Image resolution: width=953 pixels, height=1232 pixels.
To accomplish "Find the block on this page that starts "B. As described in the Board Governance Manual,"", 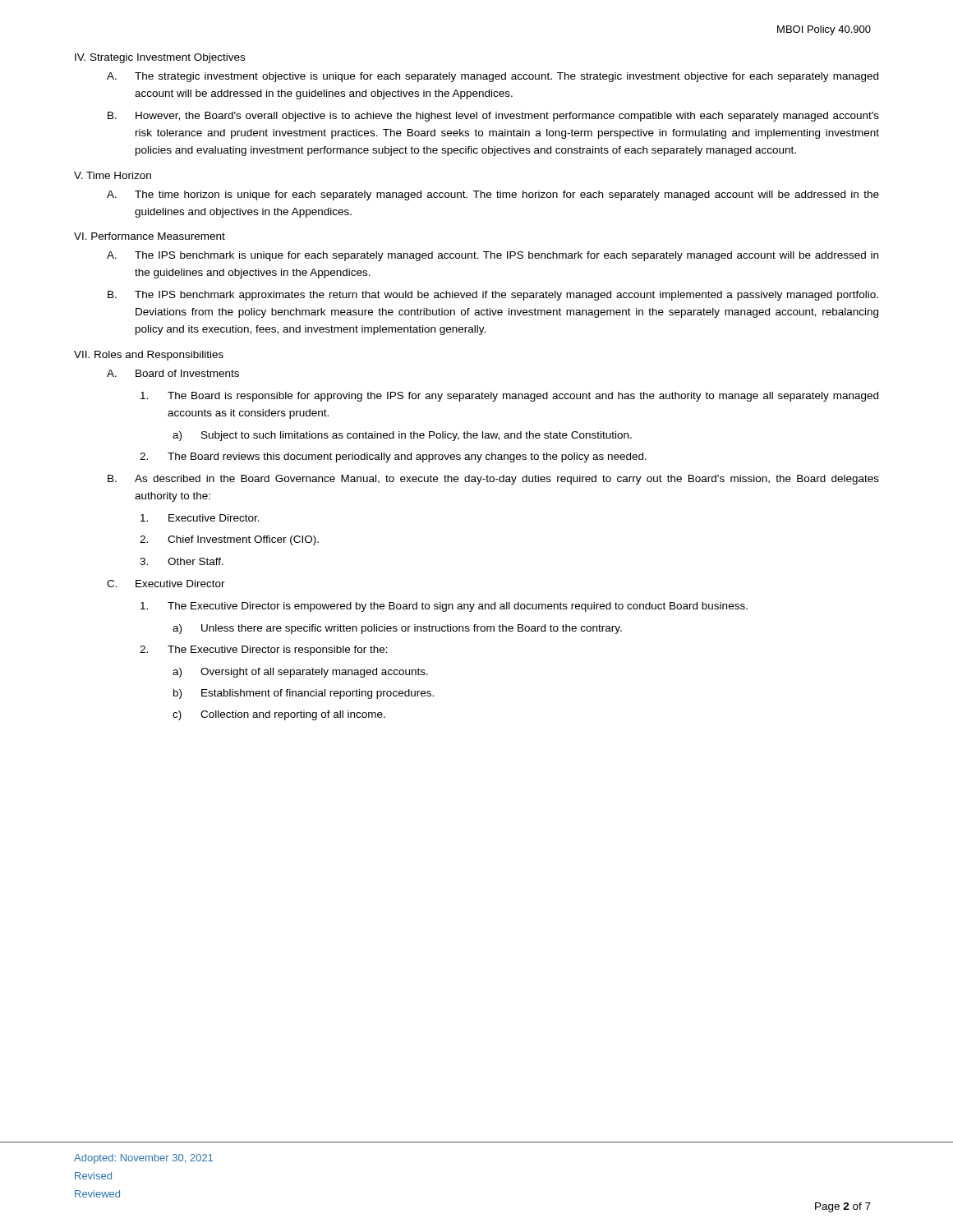I will coord(493,488).
